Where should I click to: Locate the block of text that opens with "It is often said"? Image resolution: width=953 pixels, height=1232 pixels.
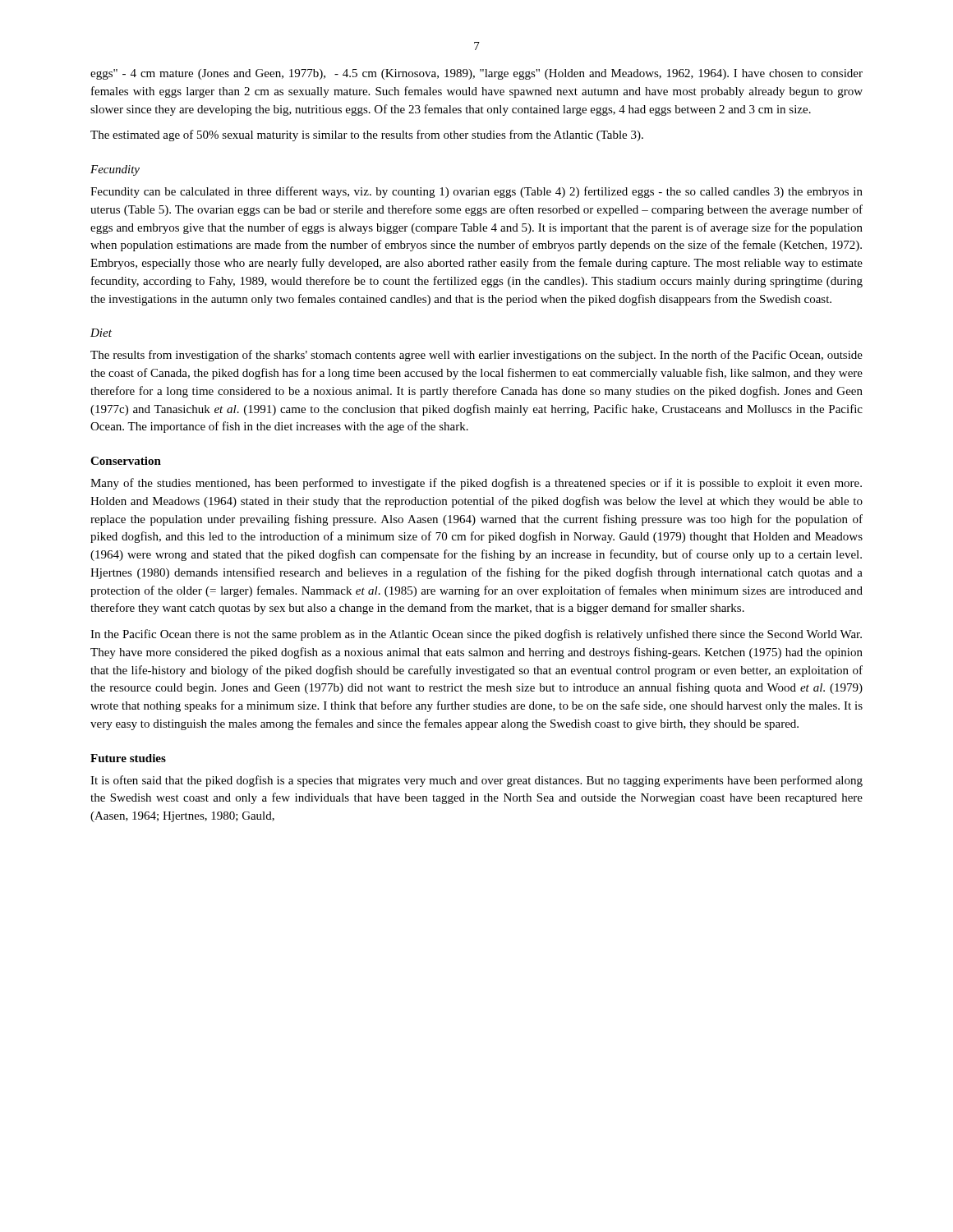[x=476, y=798]
